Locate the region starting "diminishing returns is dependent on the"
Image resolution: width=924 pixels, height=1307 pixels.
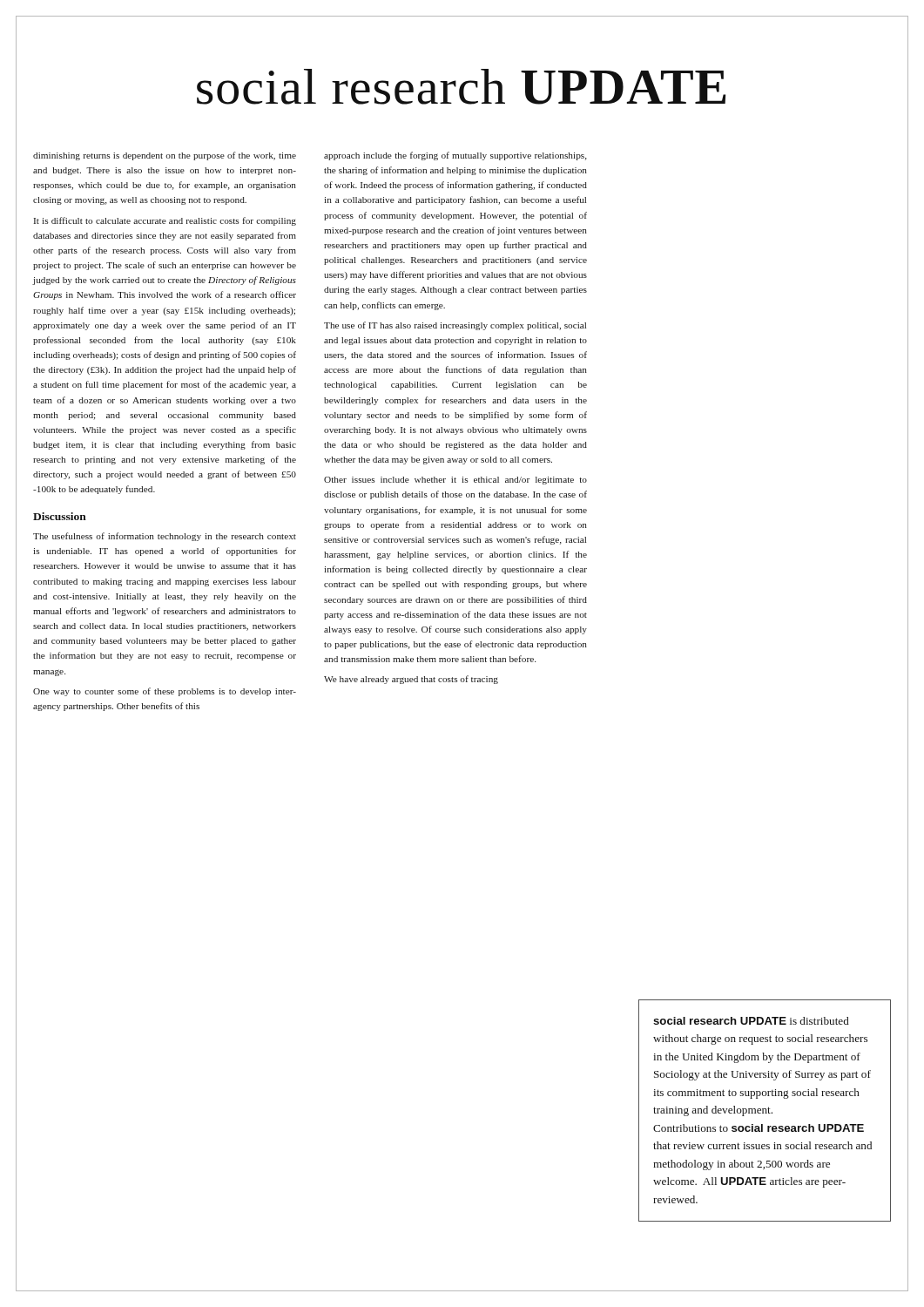tap(165, 431)
